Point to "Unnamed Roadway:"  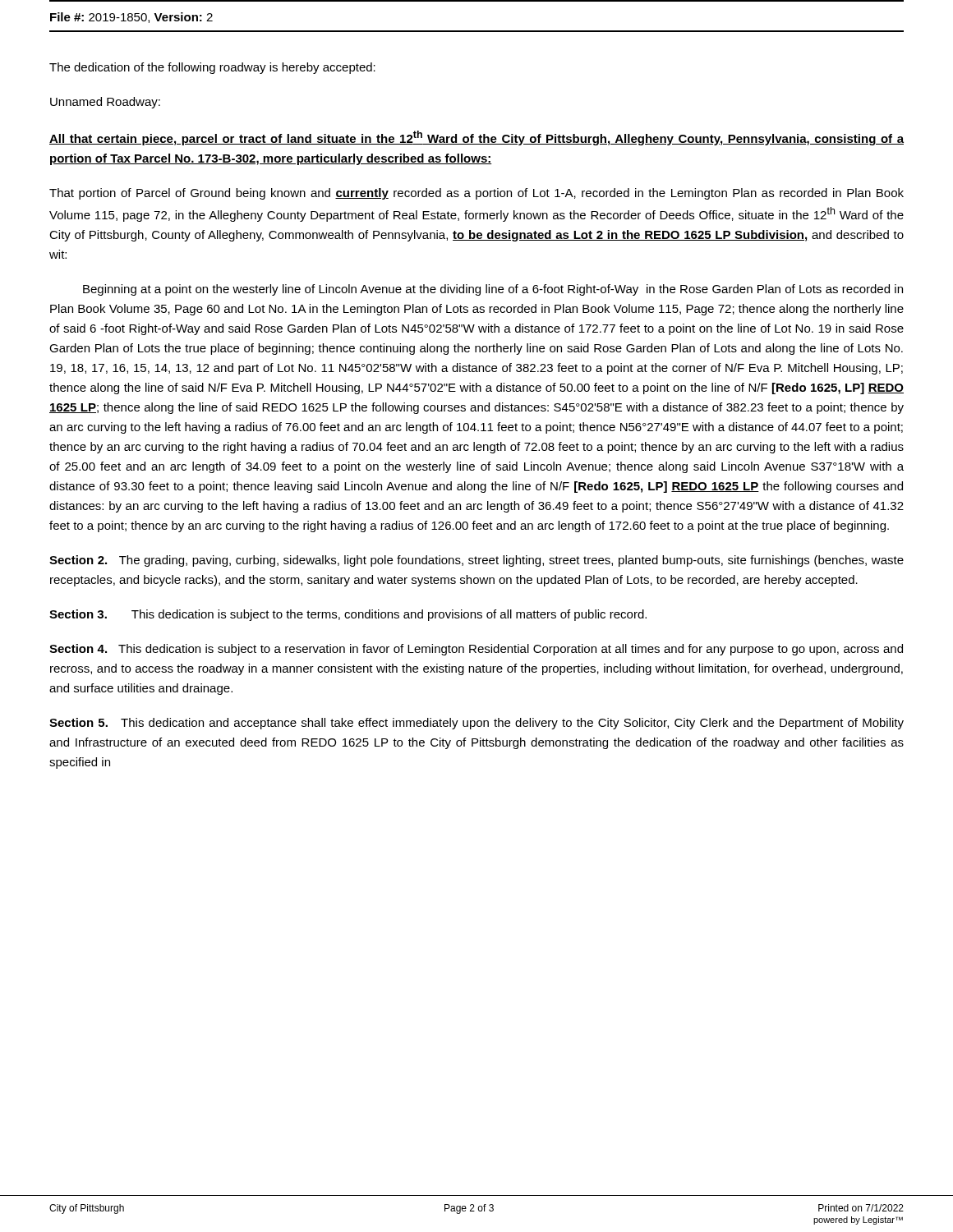click(x=105, y=103)
